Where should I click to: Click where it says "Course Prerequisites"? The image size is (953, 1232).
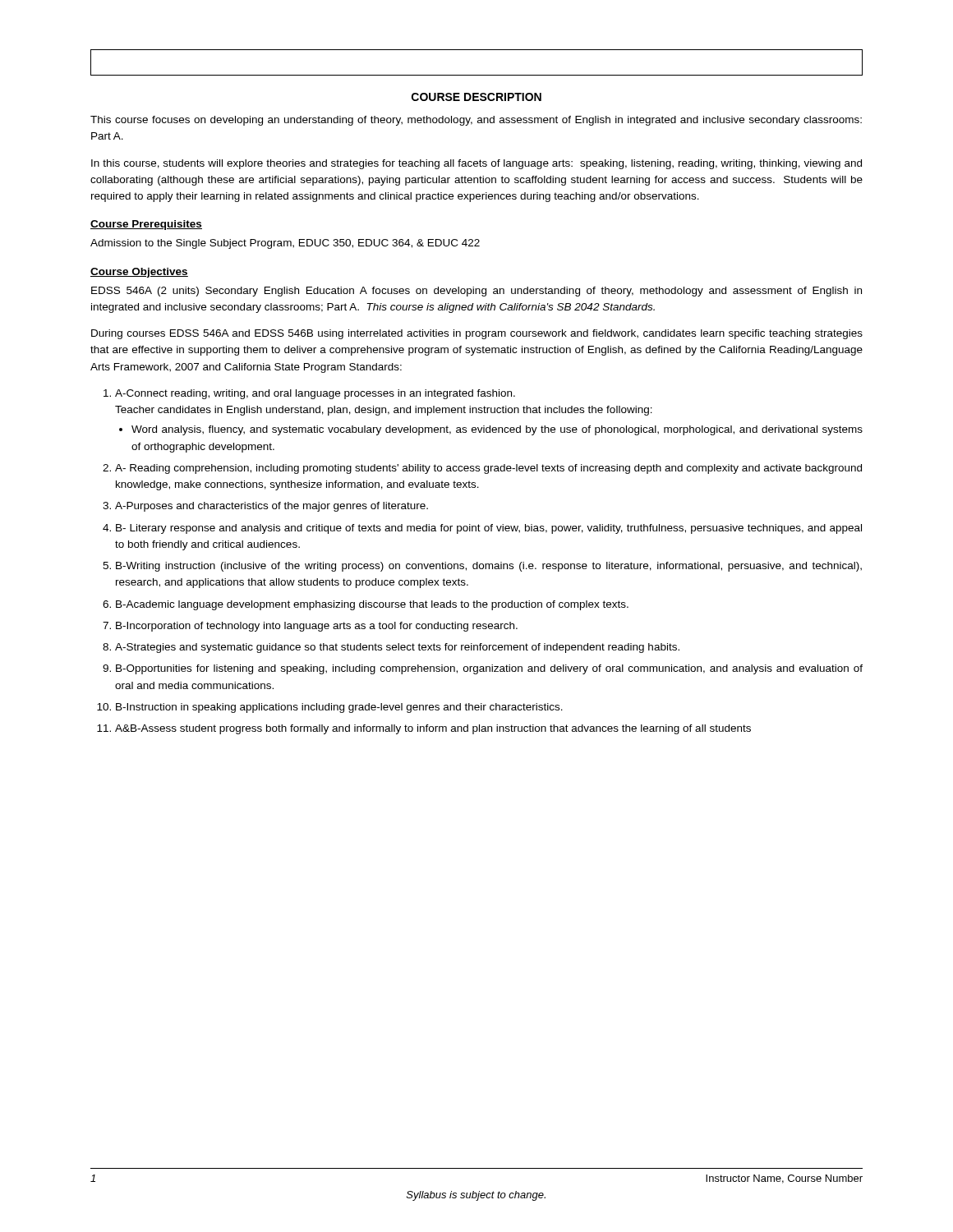[146, 224]
